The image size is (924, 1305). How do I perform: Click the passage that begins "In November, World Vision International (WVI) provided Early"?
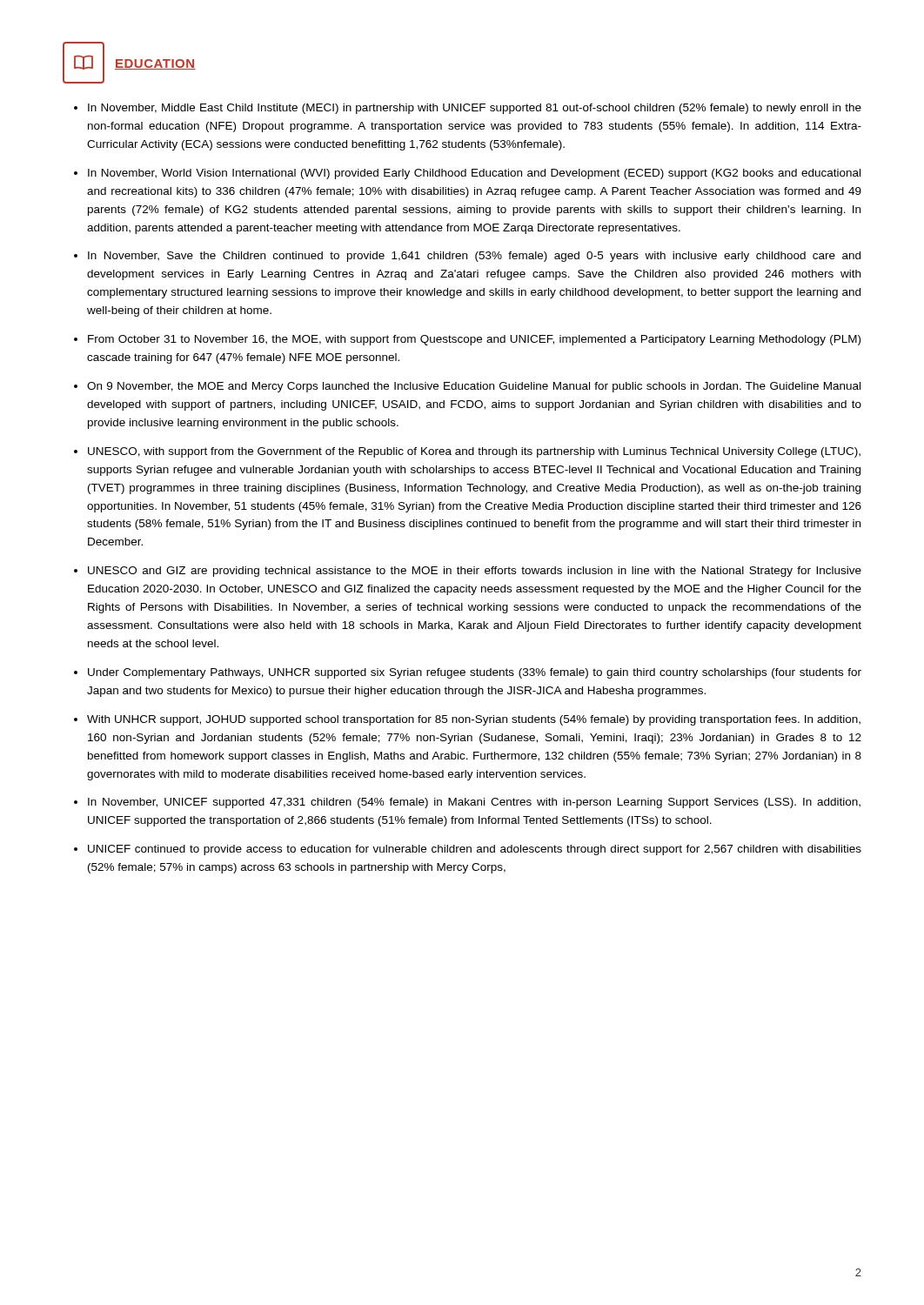474,200
